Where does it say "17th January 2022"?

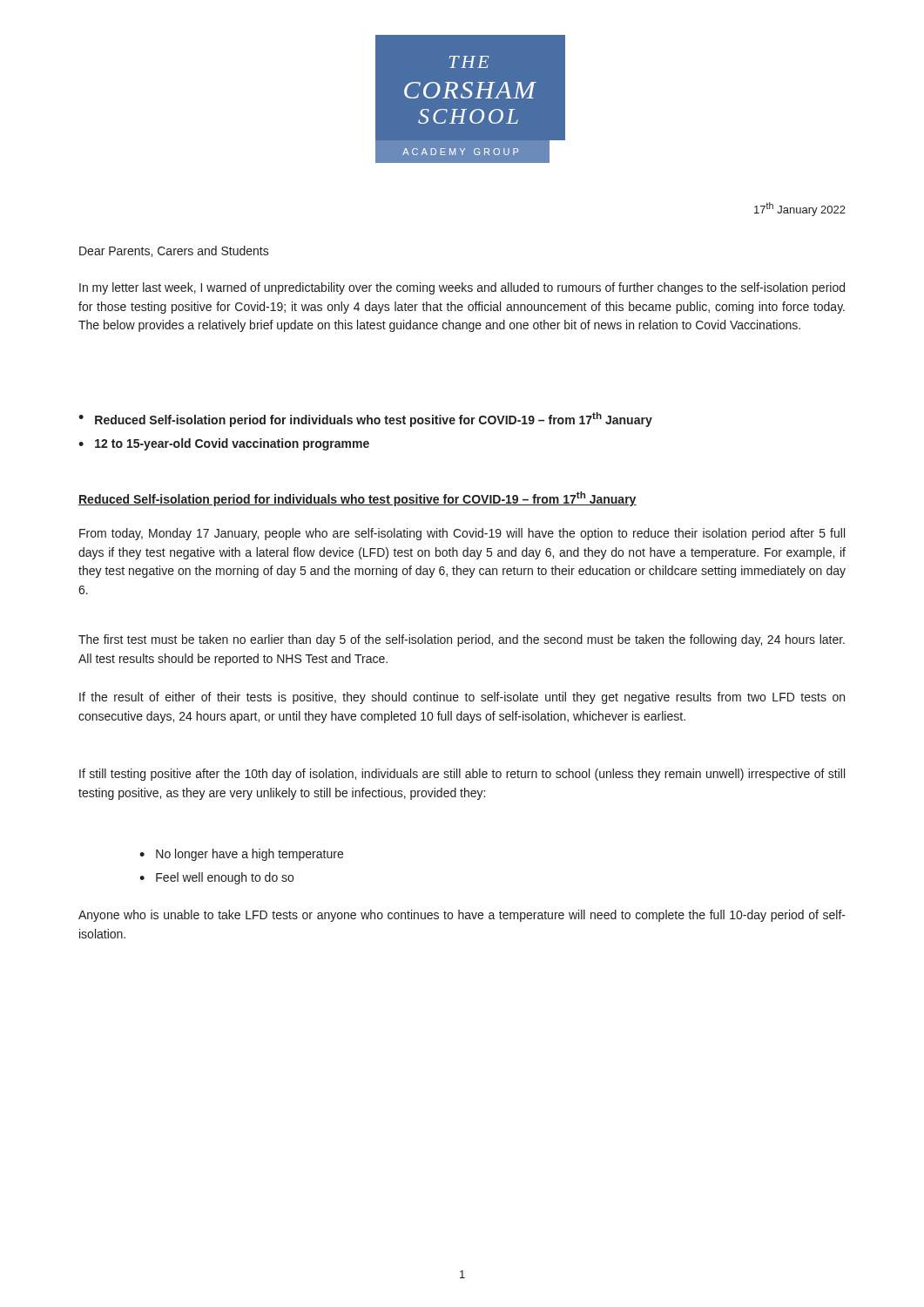(x=800, y=208)
